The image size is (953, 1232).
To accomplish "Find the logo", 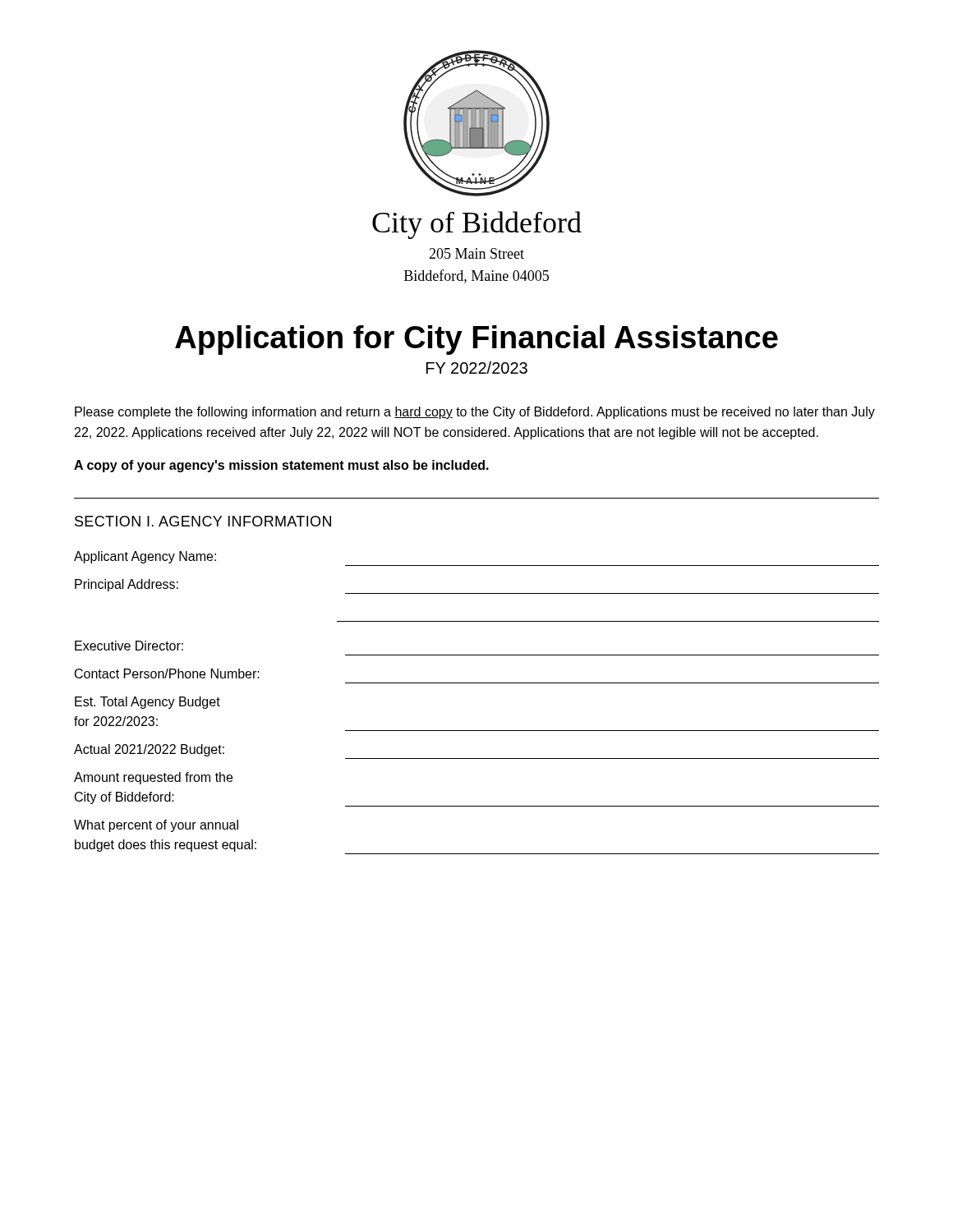I will (x=476, y=123).
